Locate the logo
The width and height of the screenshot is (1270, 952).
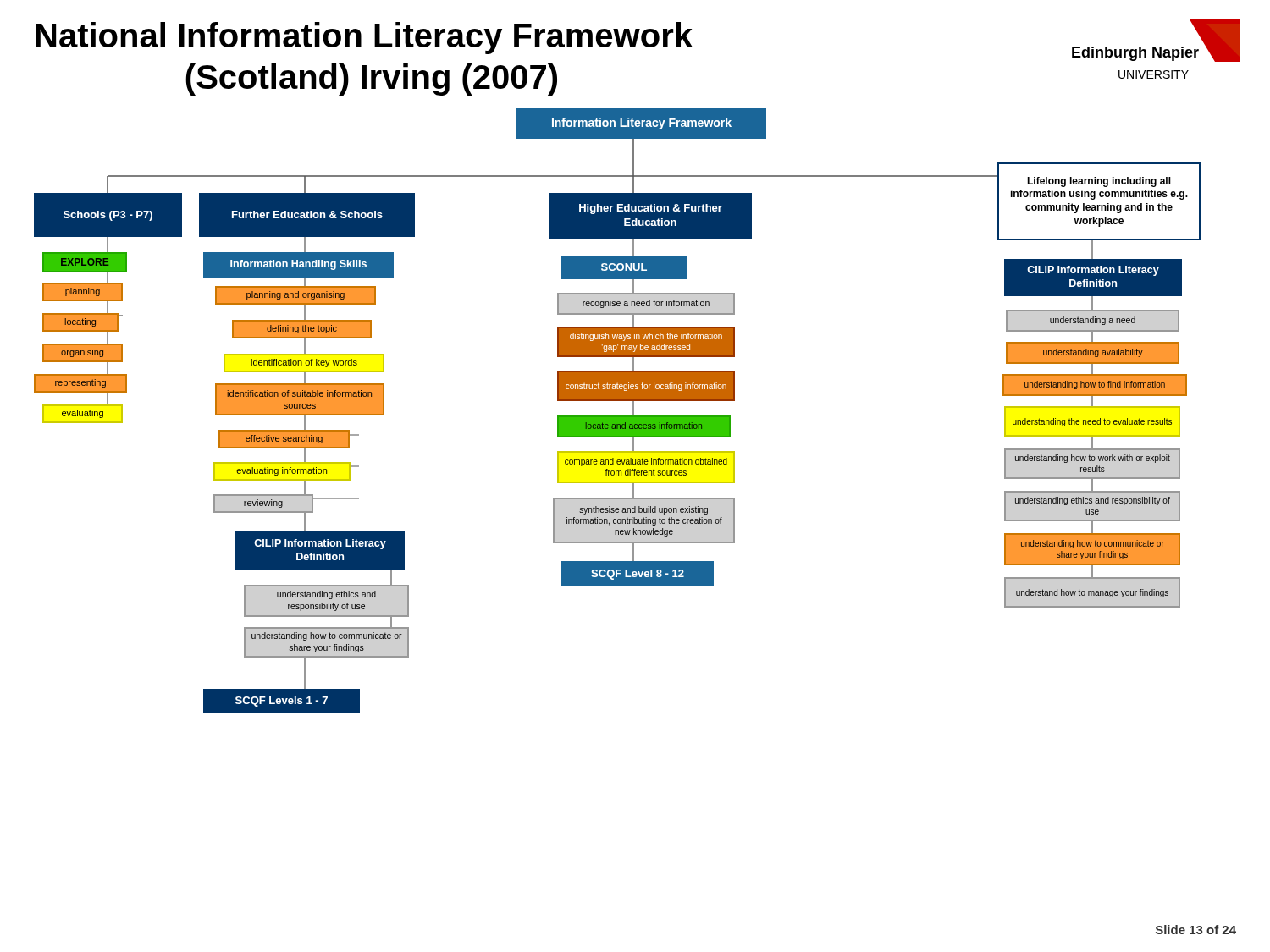pyautogui.click(x=1156, y=53)
